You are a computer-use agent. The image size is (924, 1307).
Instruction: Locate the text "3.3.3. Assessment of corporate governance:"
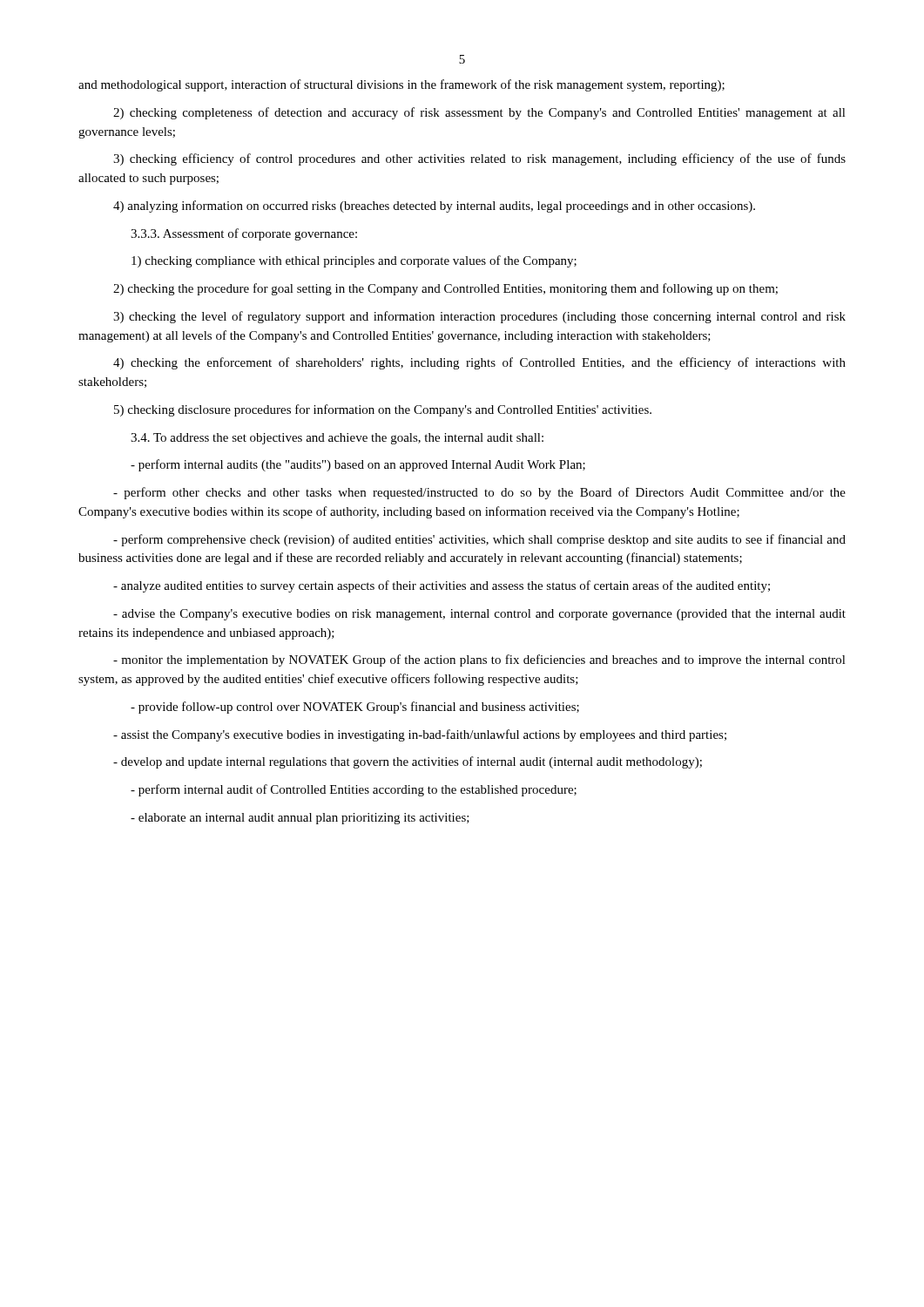tap(244, 234)
